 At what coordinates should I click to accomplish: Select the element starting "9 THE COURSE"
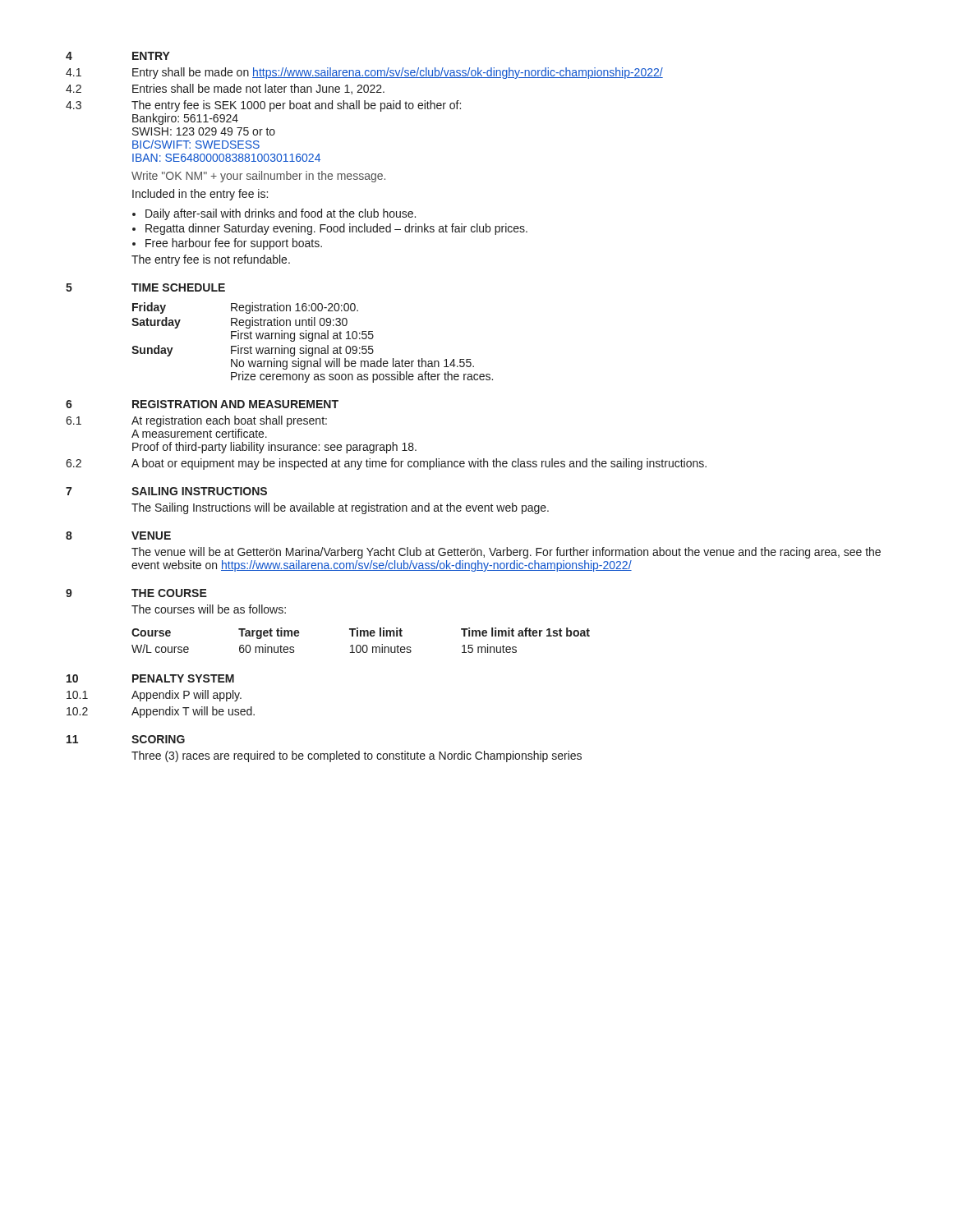[x=136, y=593]
